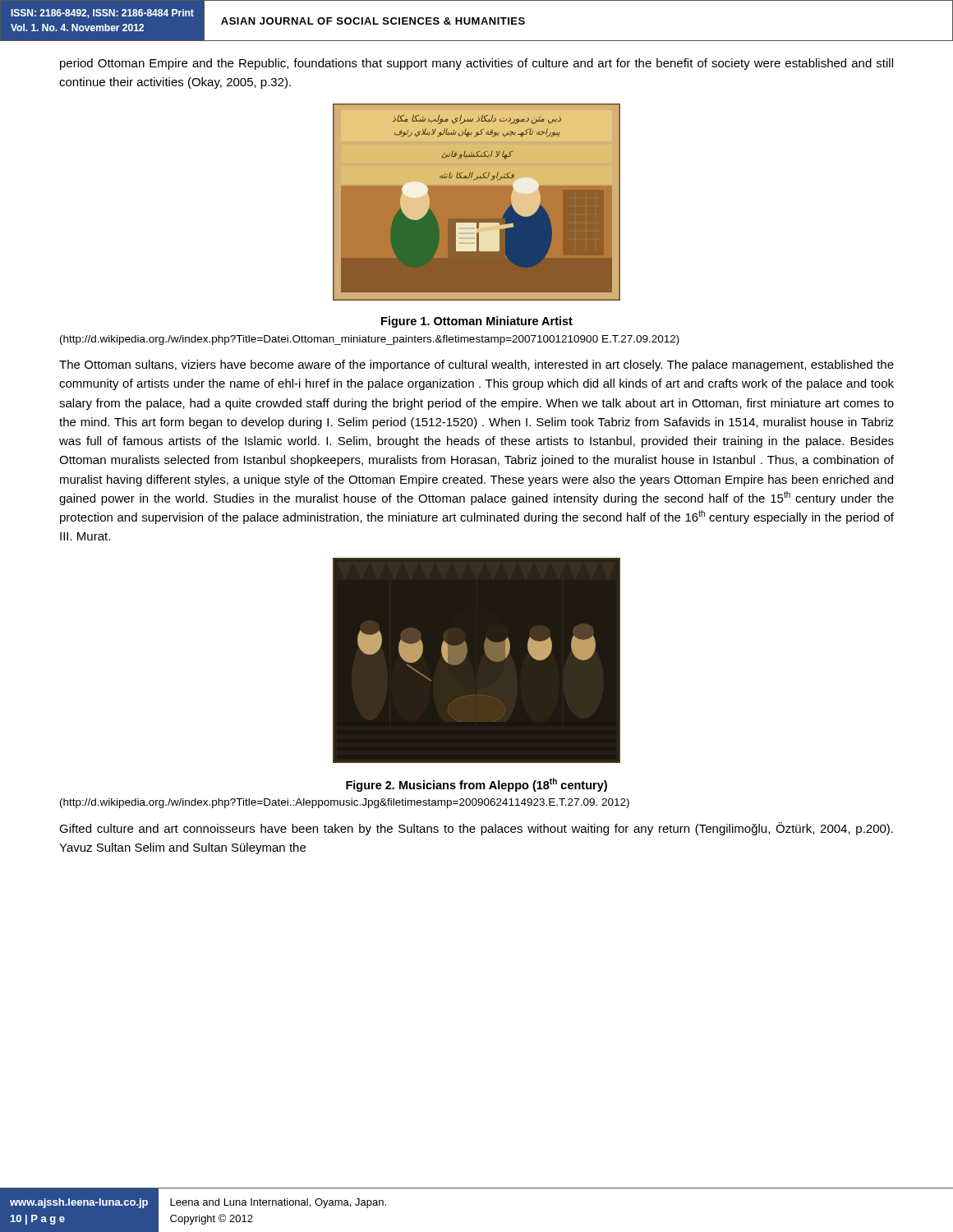Select the region starting "Gifted culture and art connoisseurs have been taken"
Viewport: 953px width, 1232px height.
476,838
